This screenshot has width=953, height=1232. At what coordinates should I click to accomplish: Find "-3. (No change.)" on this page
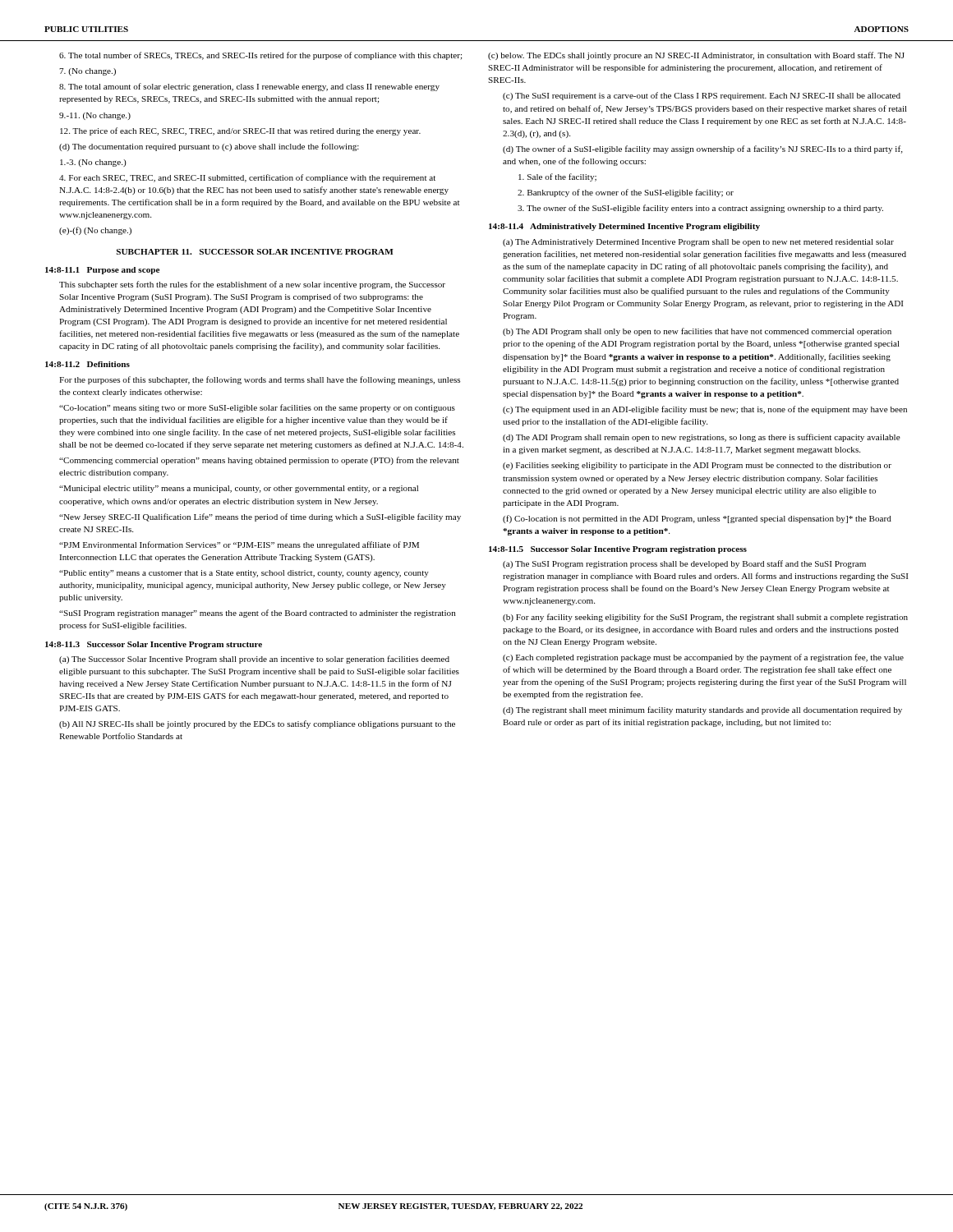[93, 163]
